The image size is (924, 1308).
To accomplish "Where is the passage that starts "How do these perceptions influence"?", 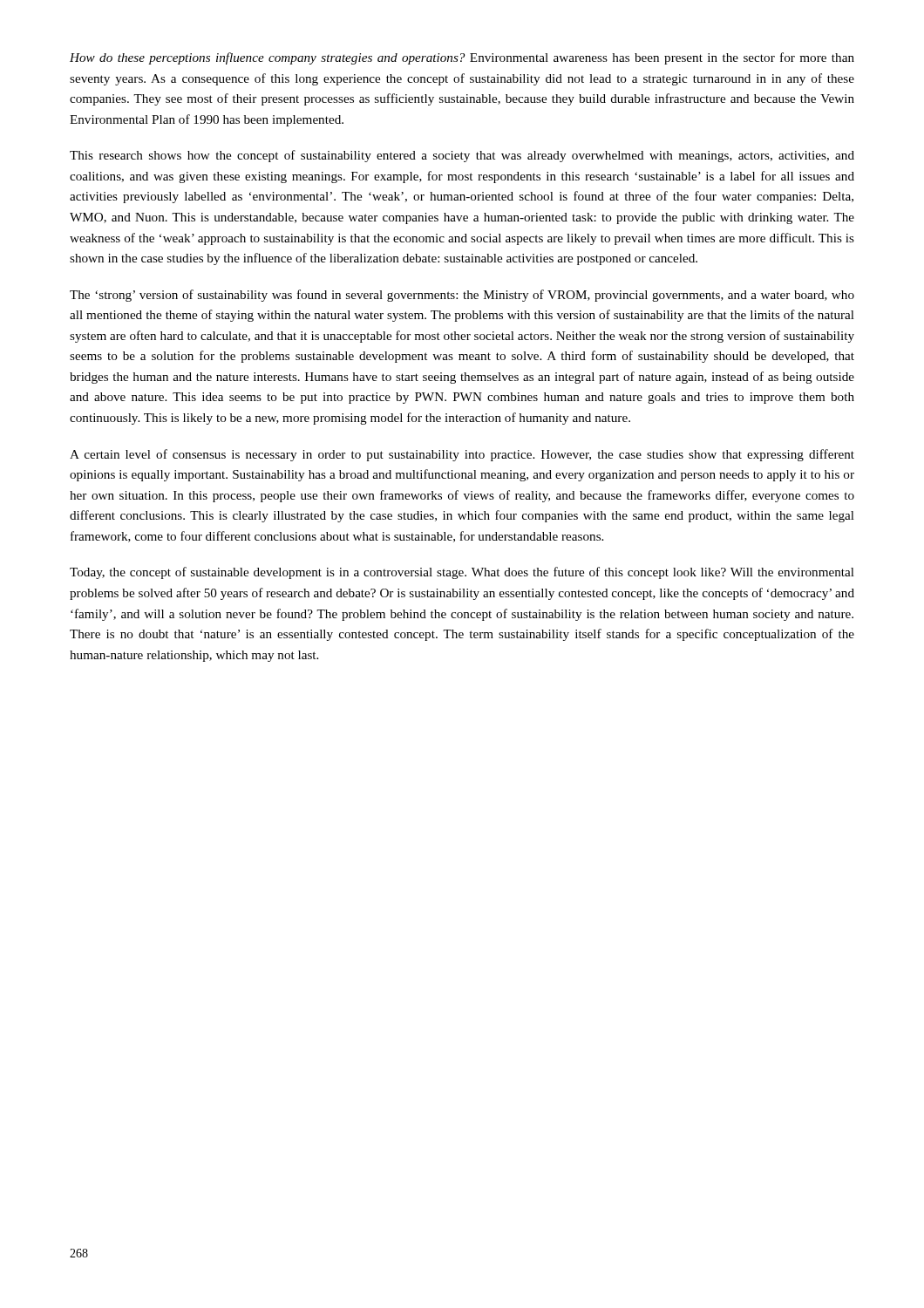I will [462, 88].
